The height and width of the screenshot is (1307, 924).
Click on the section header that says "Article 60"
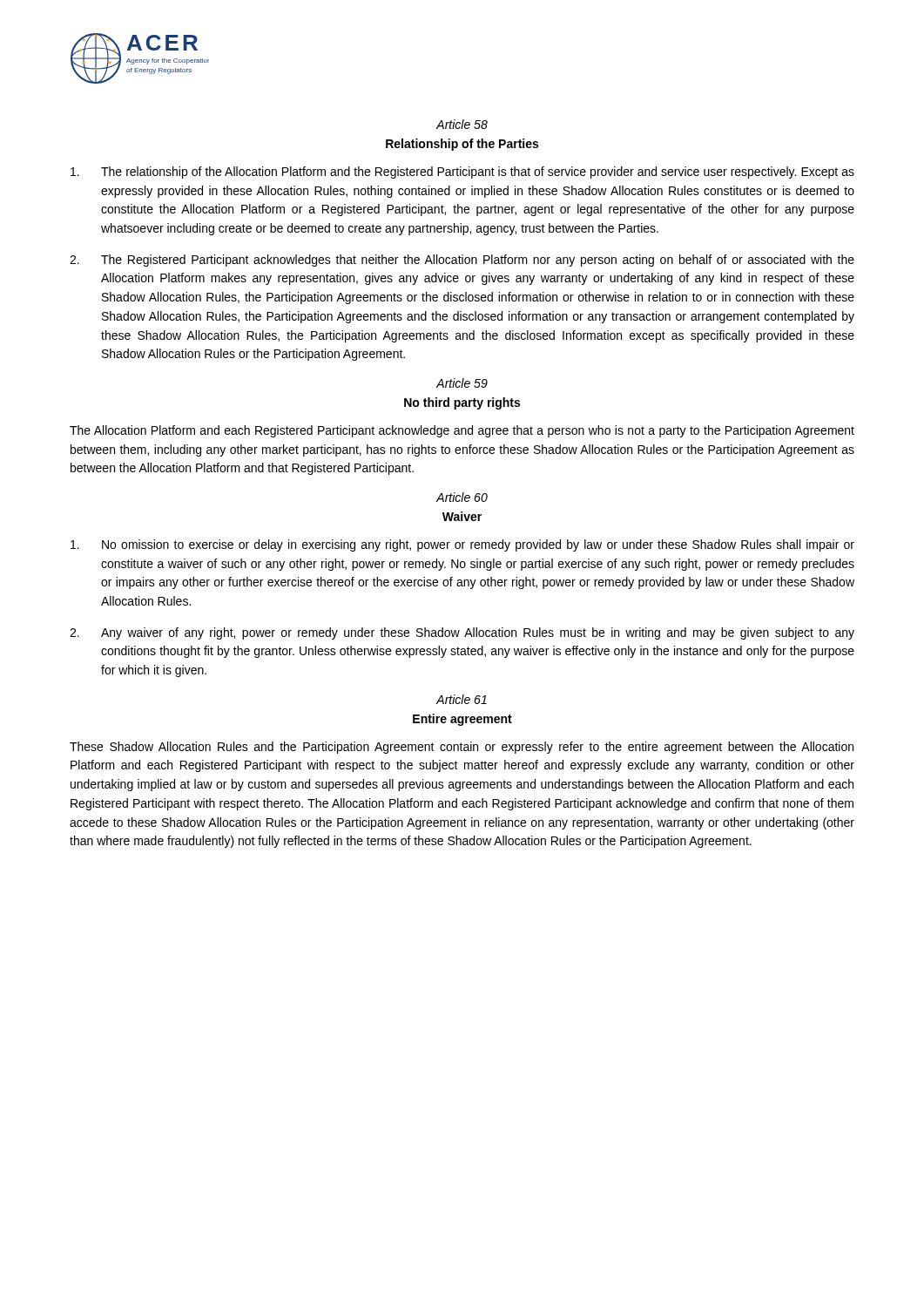(462, 498)
